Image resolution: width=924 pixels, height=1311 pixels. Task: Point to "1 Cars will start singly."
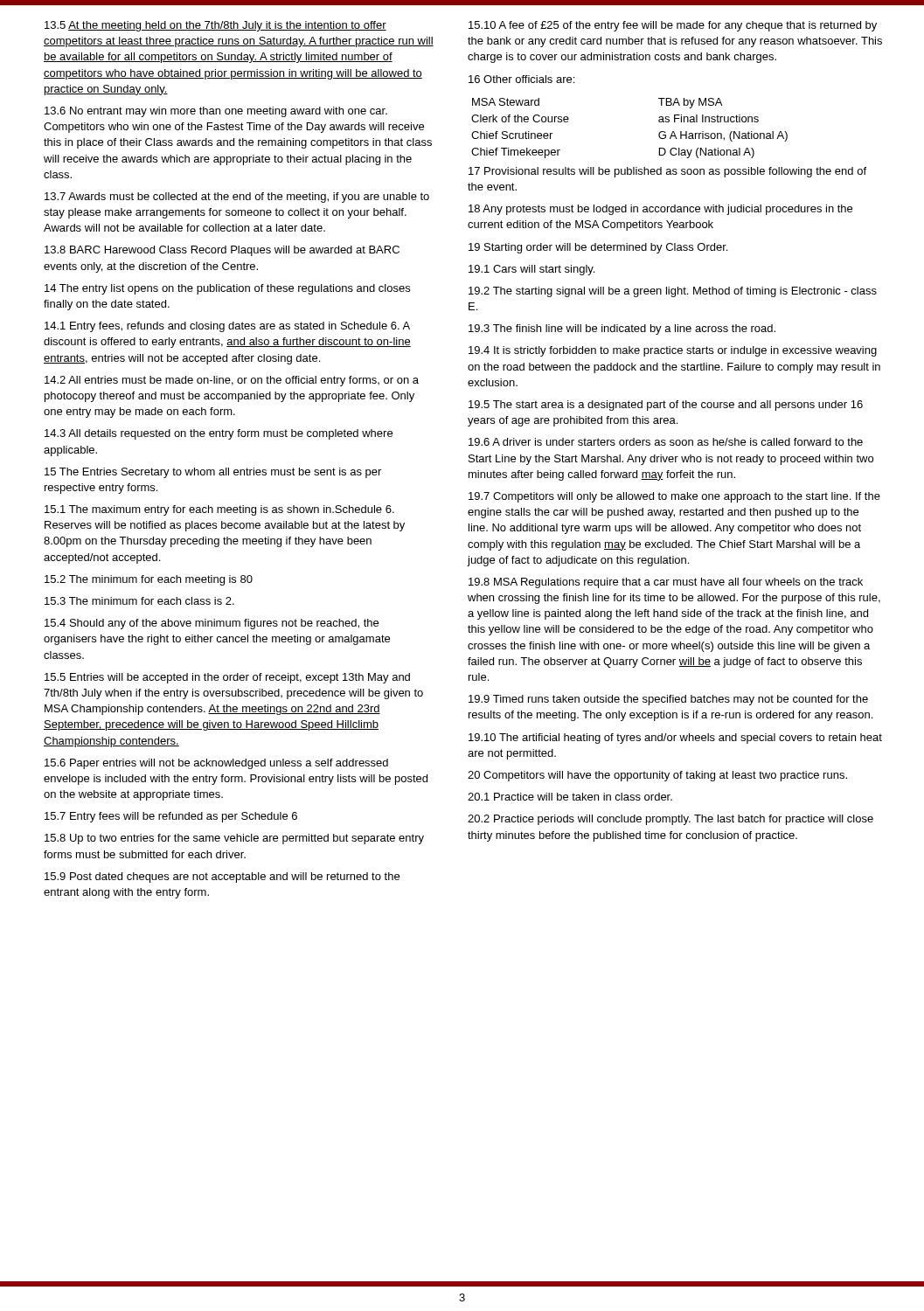531,270
